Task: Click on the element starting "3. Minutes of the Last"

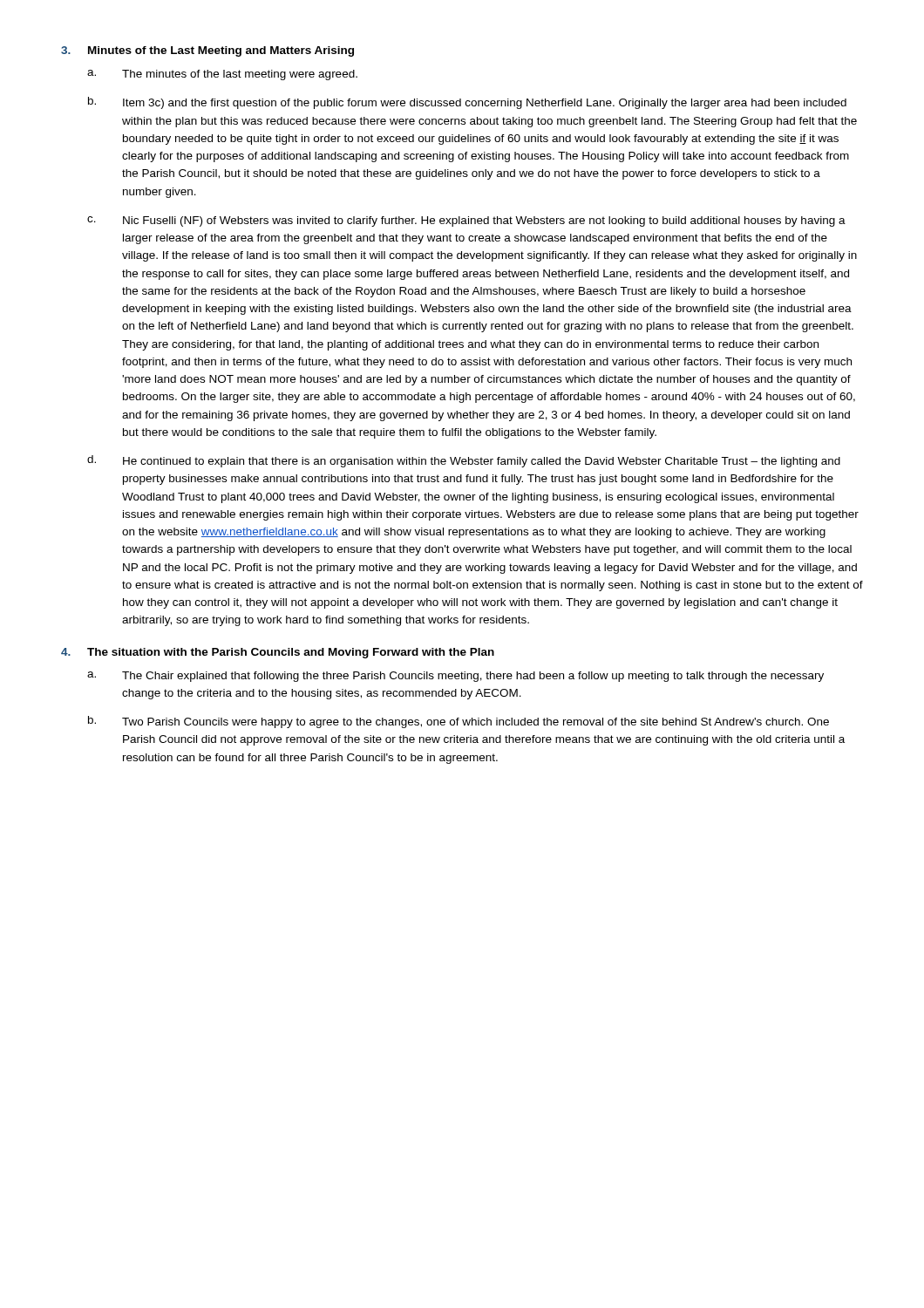Action: [208, 50]
